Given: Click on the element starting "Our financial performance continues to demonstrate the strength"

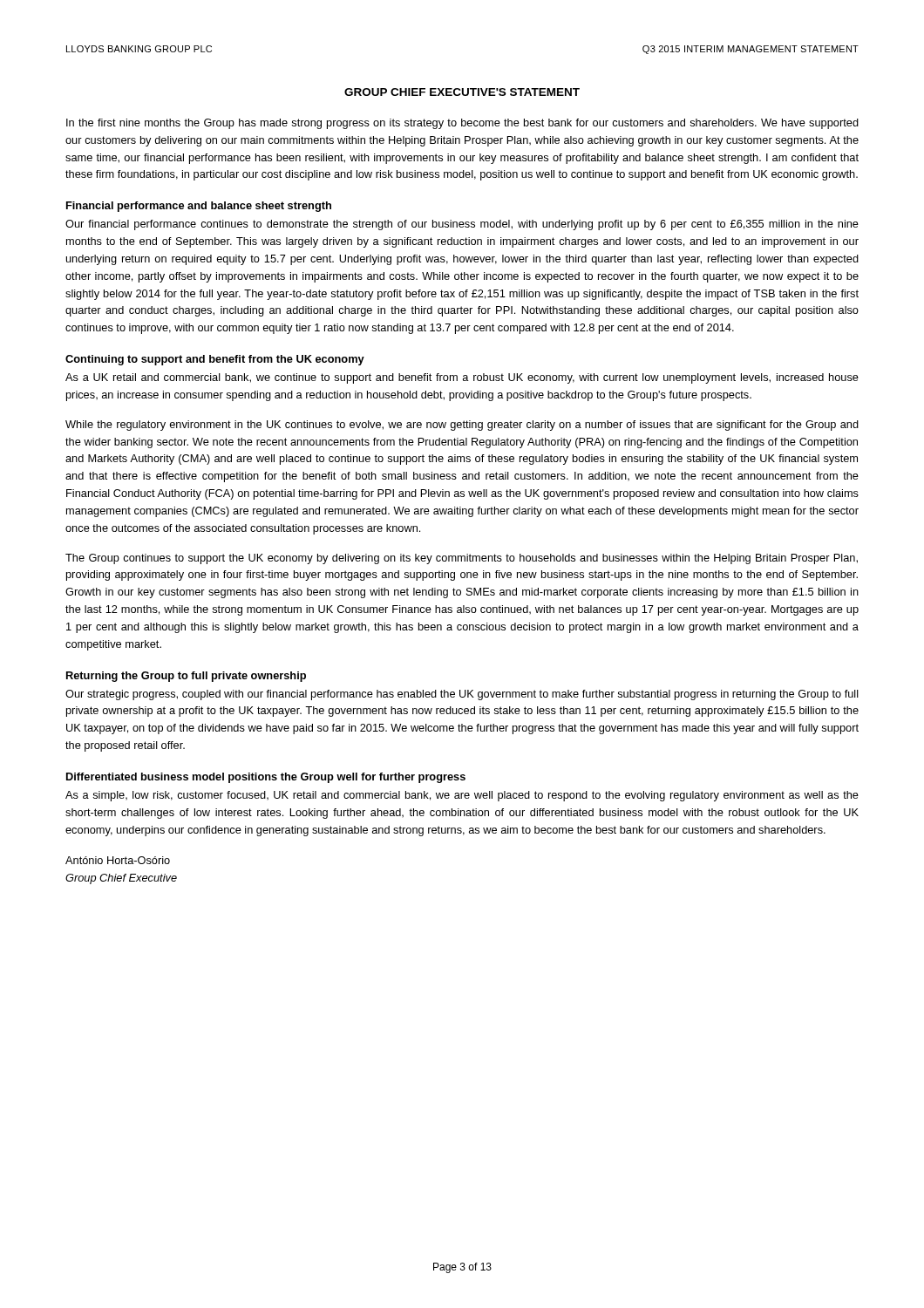Looking at the screenshot, I should tap(462, 276).
